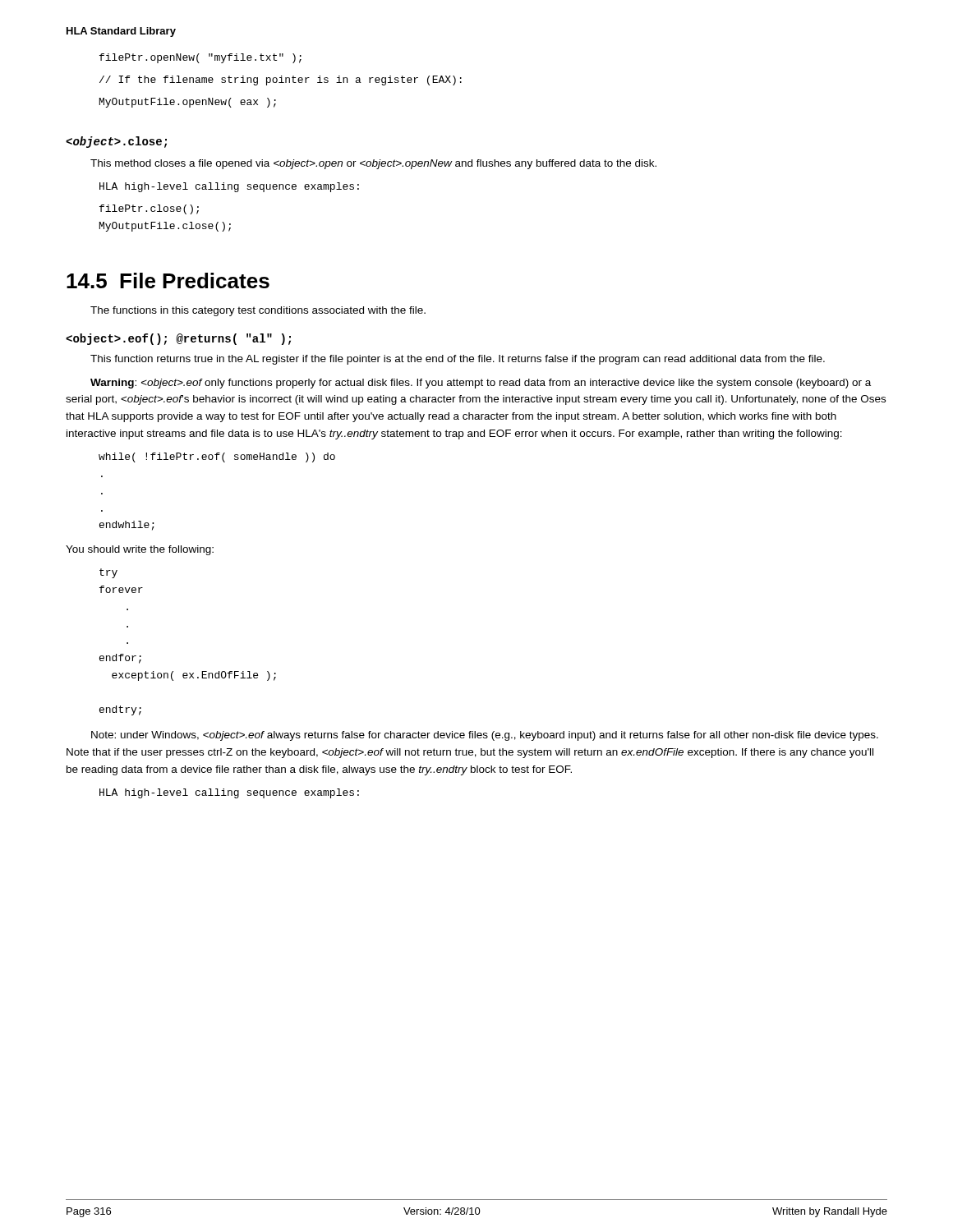
Task: Find the passage starting ".eof(); @returns( "al" );"
Action: tap(180, 339)
